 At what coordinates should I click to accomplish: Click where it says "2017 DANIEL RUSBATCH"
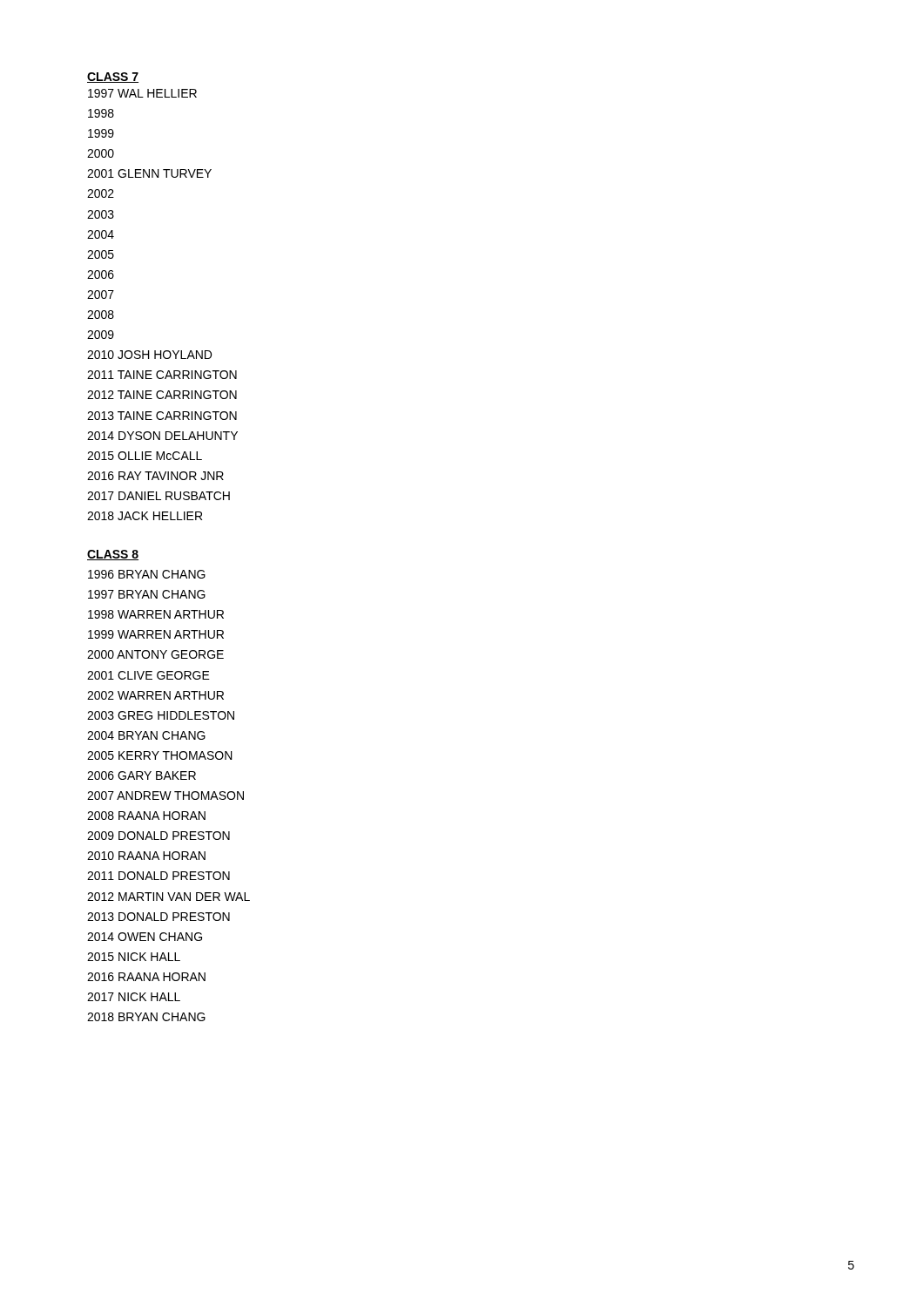point(159,496)
